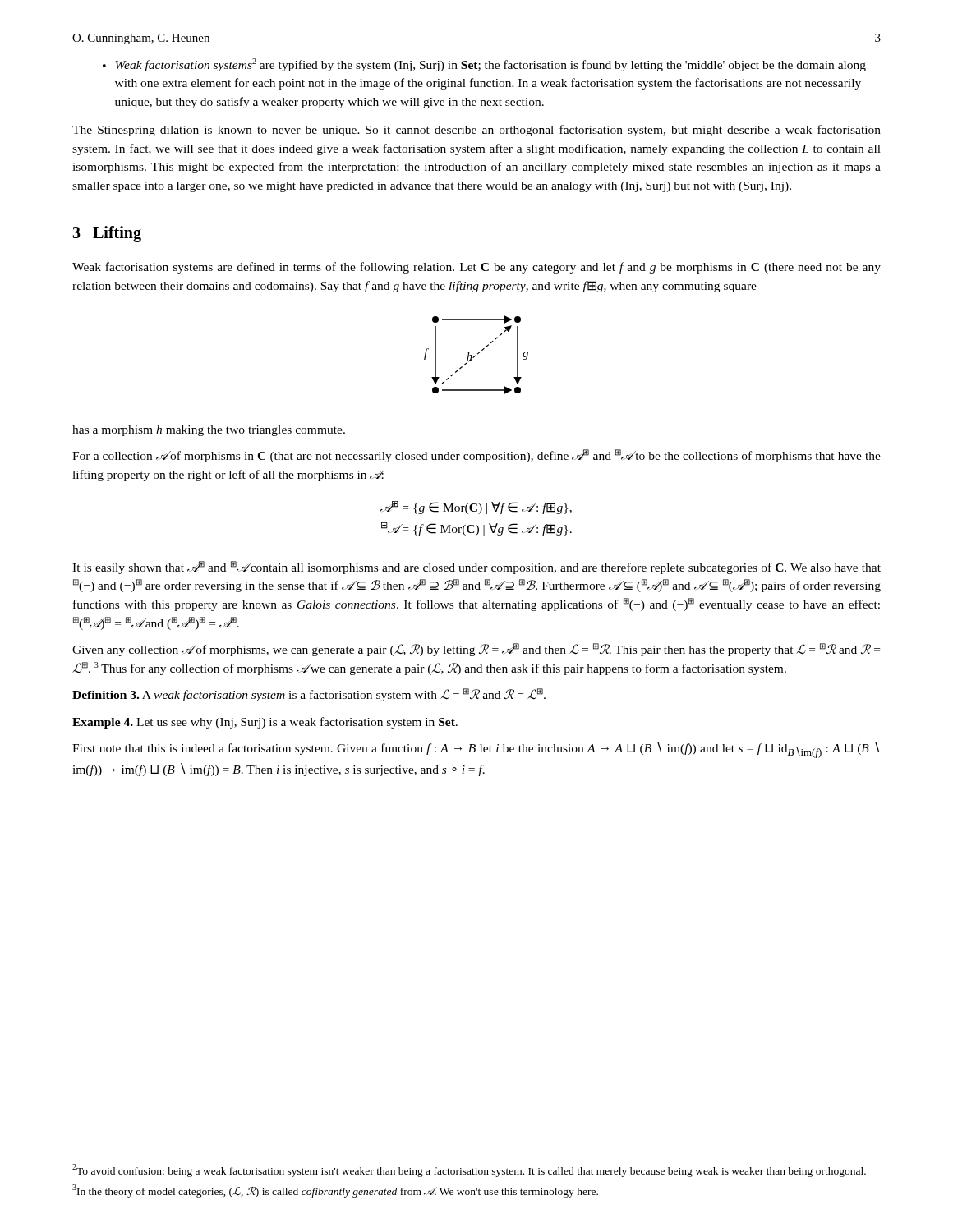This screenshot has width=953, height=1232.
Task: Point to the block beginning "has a morphism h making"
Action: coord(209,431)
